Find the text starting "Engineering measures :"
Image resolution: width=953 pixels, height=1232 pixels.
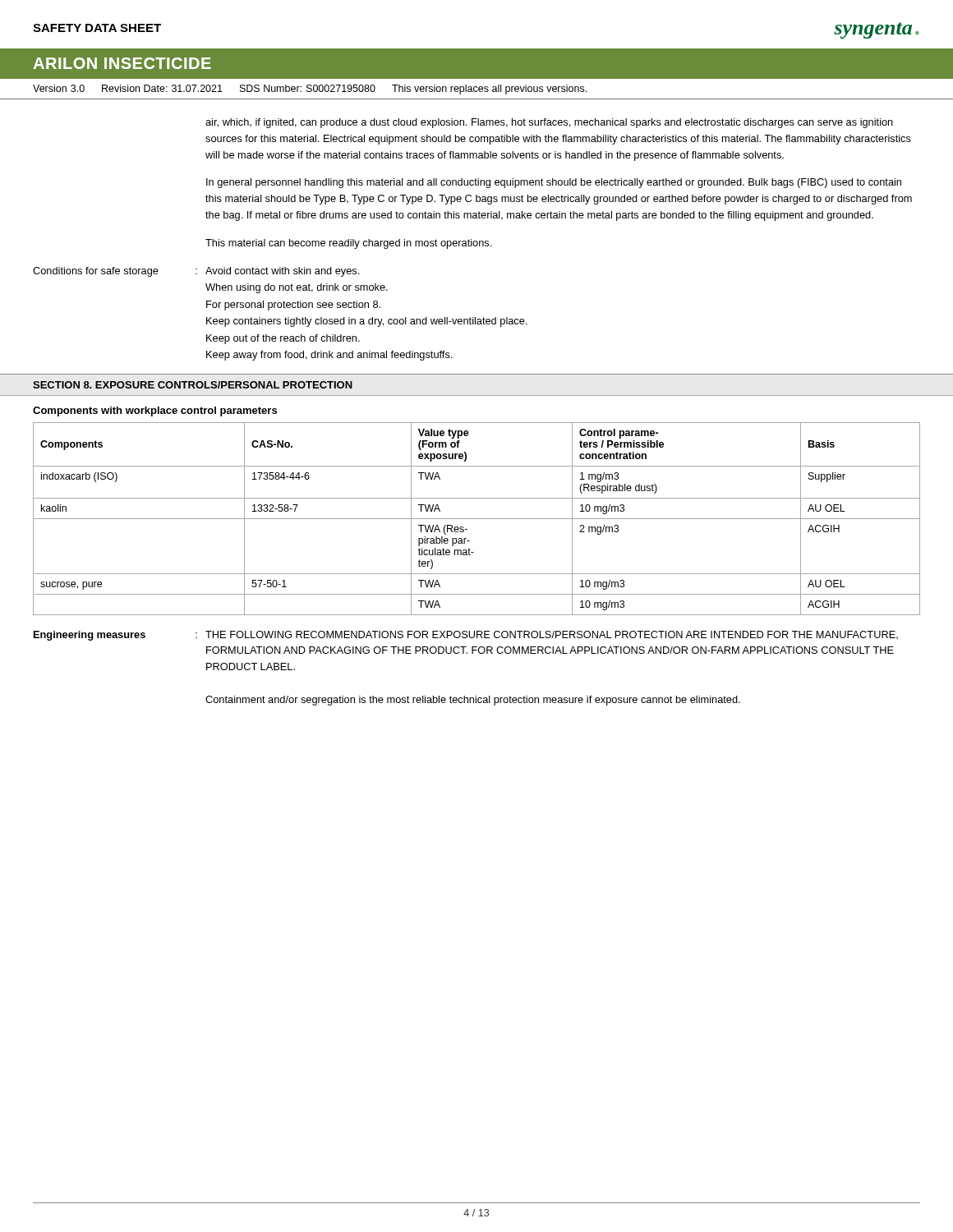tap(466, 636)
